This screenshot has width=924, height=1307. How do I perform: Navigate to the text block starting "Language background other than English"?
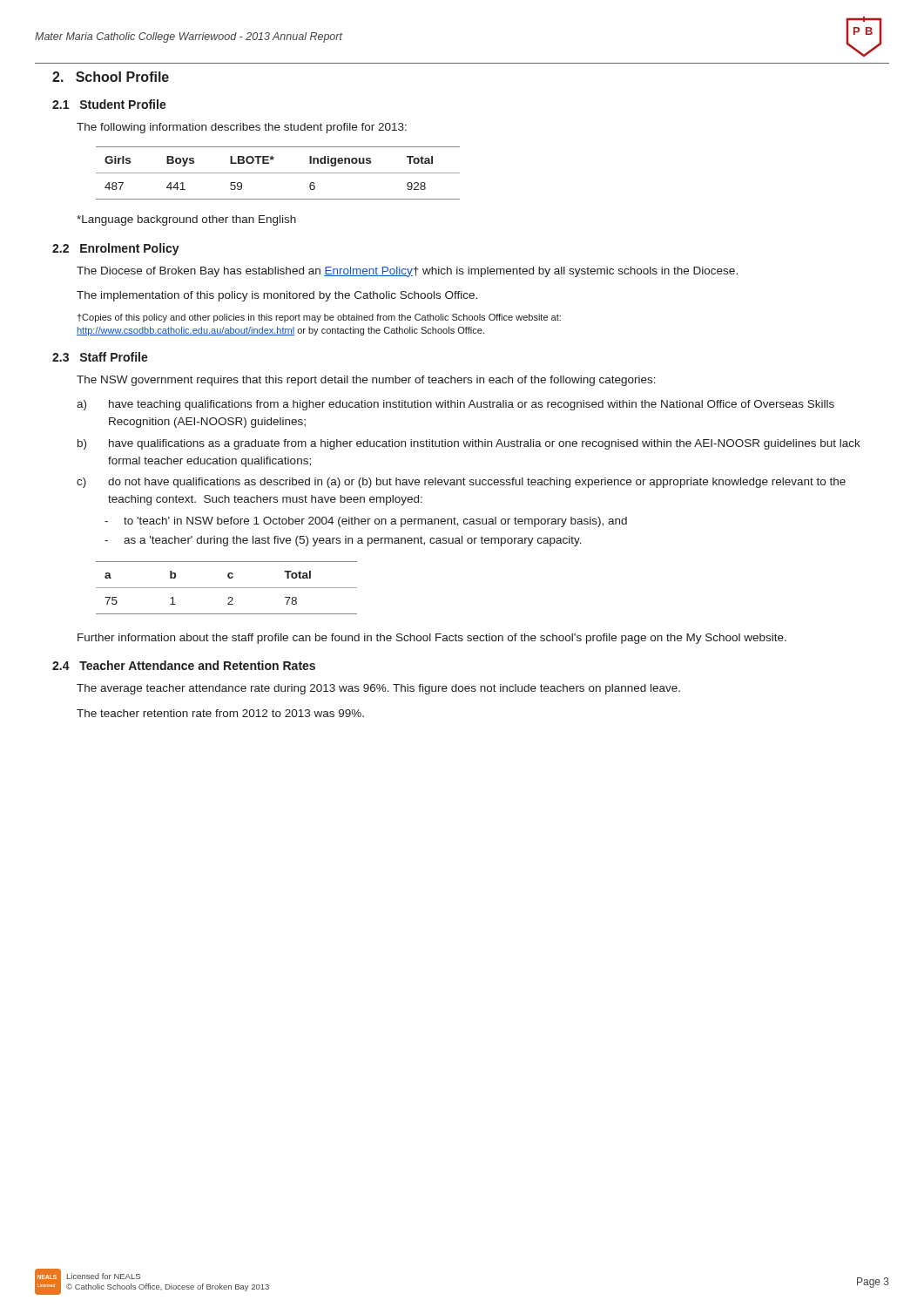[186, 219]
